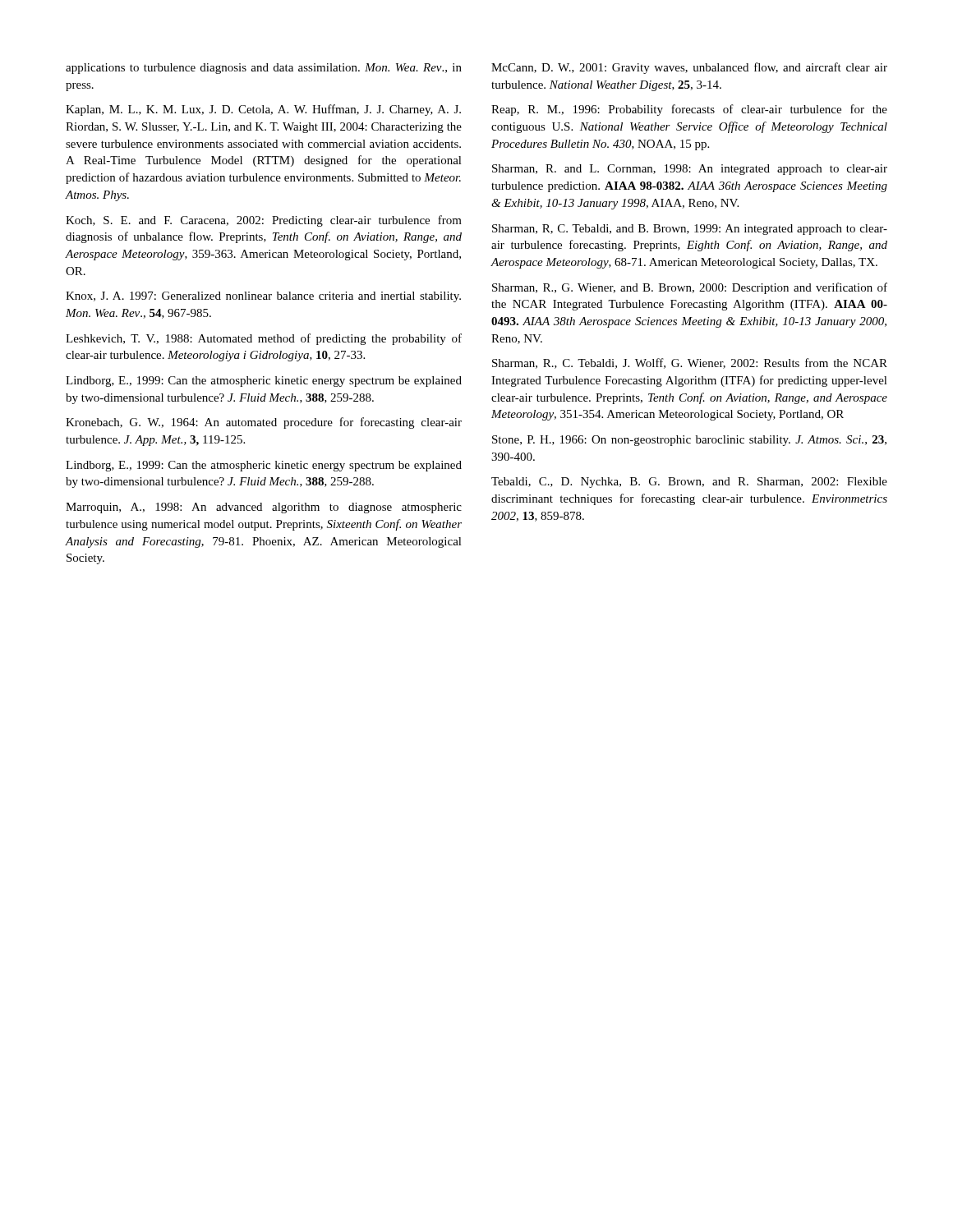Click on the text block that reads "Leshkevich, T. V., 1988: Automated method of predicting"
This screenshot has width=953, height=1232.
[x=264, y=347]
